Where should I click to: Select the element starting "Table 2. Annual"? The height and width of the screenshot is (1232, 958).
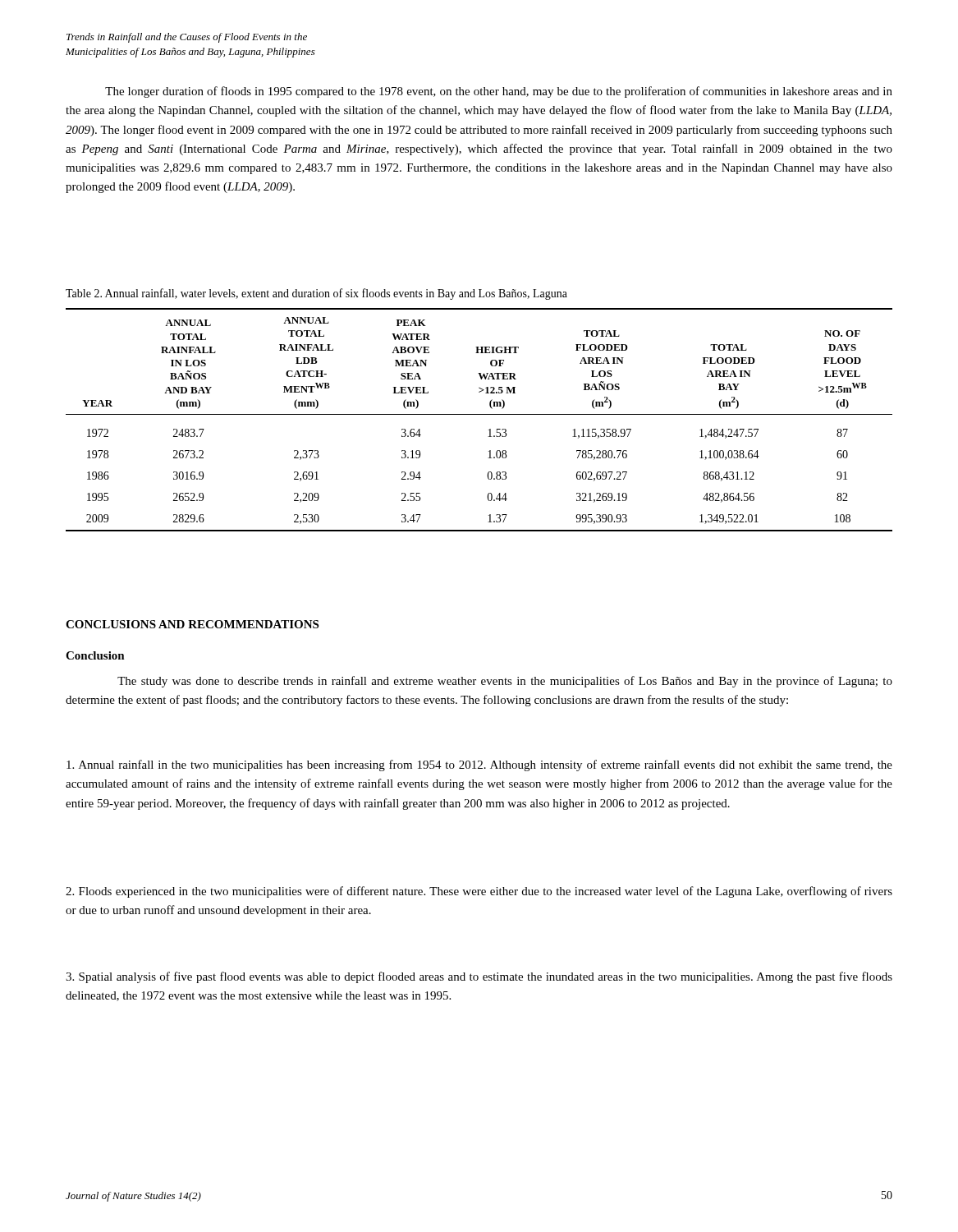(316, 294)
